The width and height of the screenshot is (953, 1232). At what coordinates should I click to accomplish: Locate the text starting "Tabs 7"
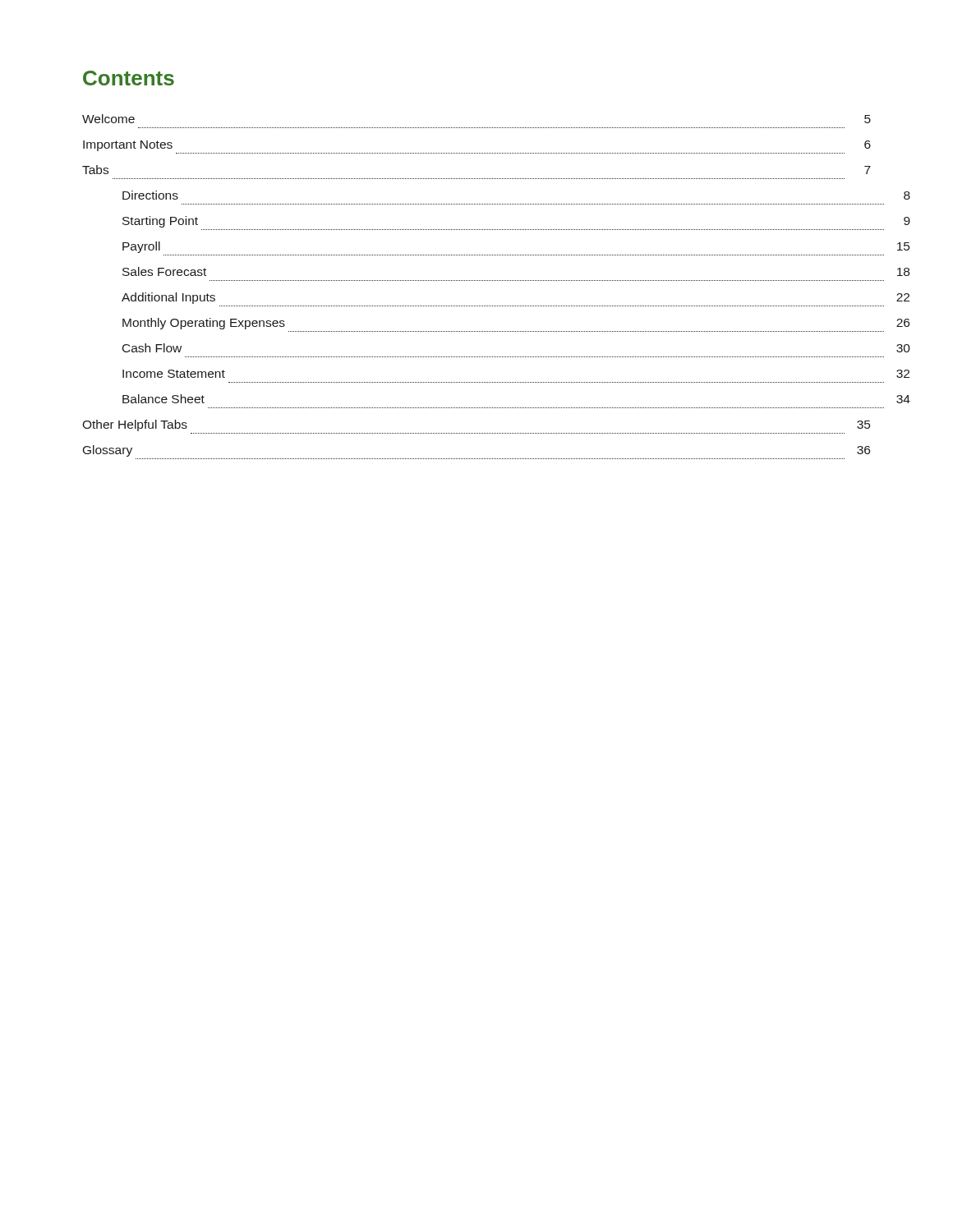click(476, 170)
